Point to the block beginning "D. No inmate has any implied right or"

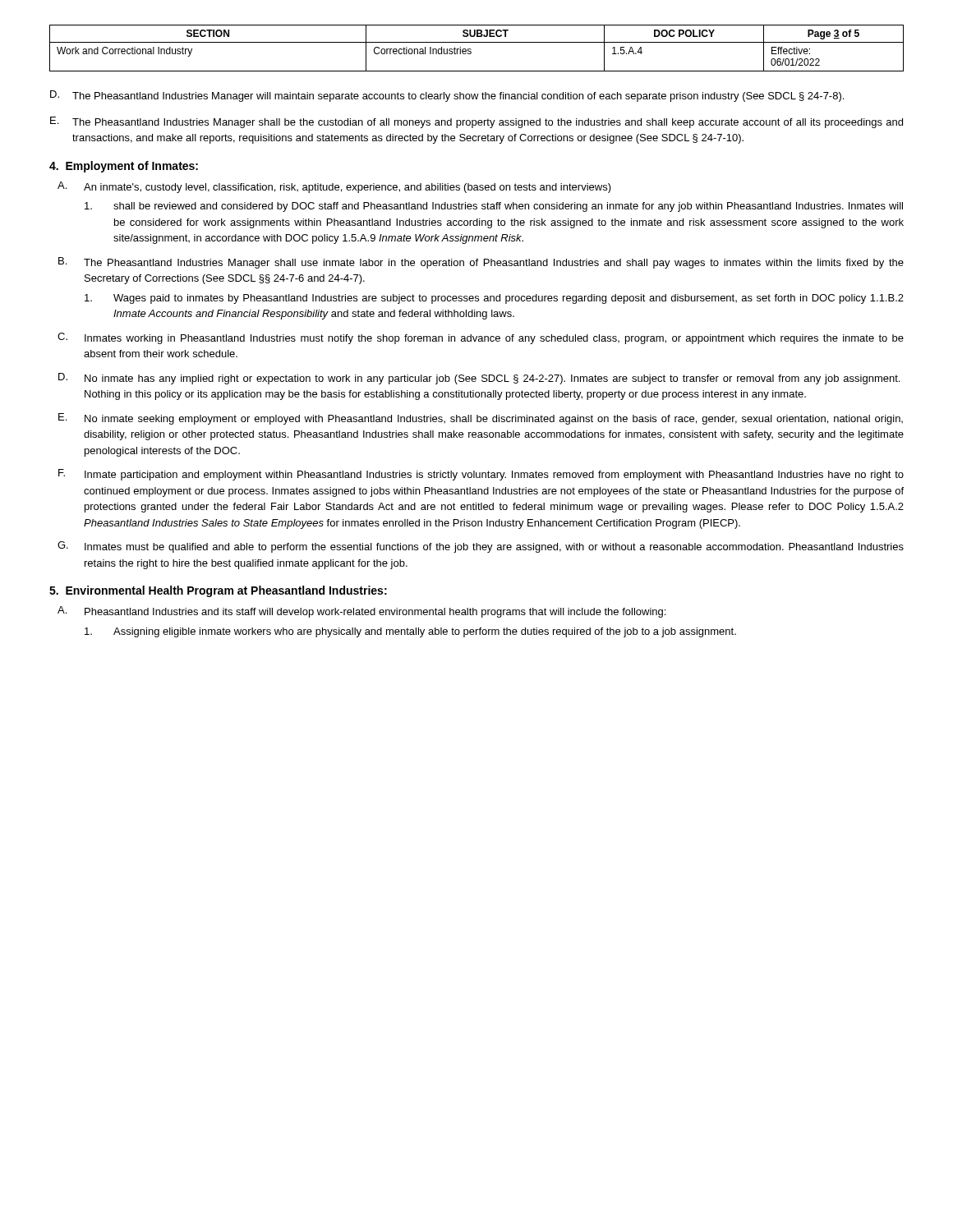point(476,386)
